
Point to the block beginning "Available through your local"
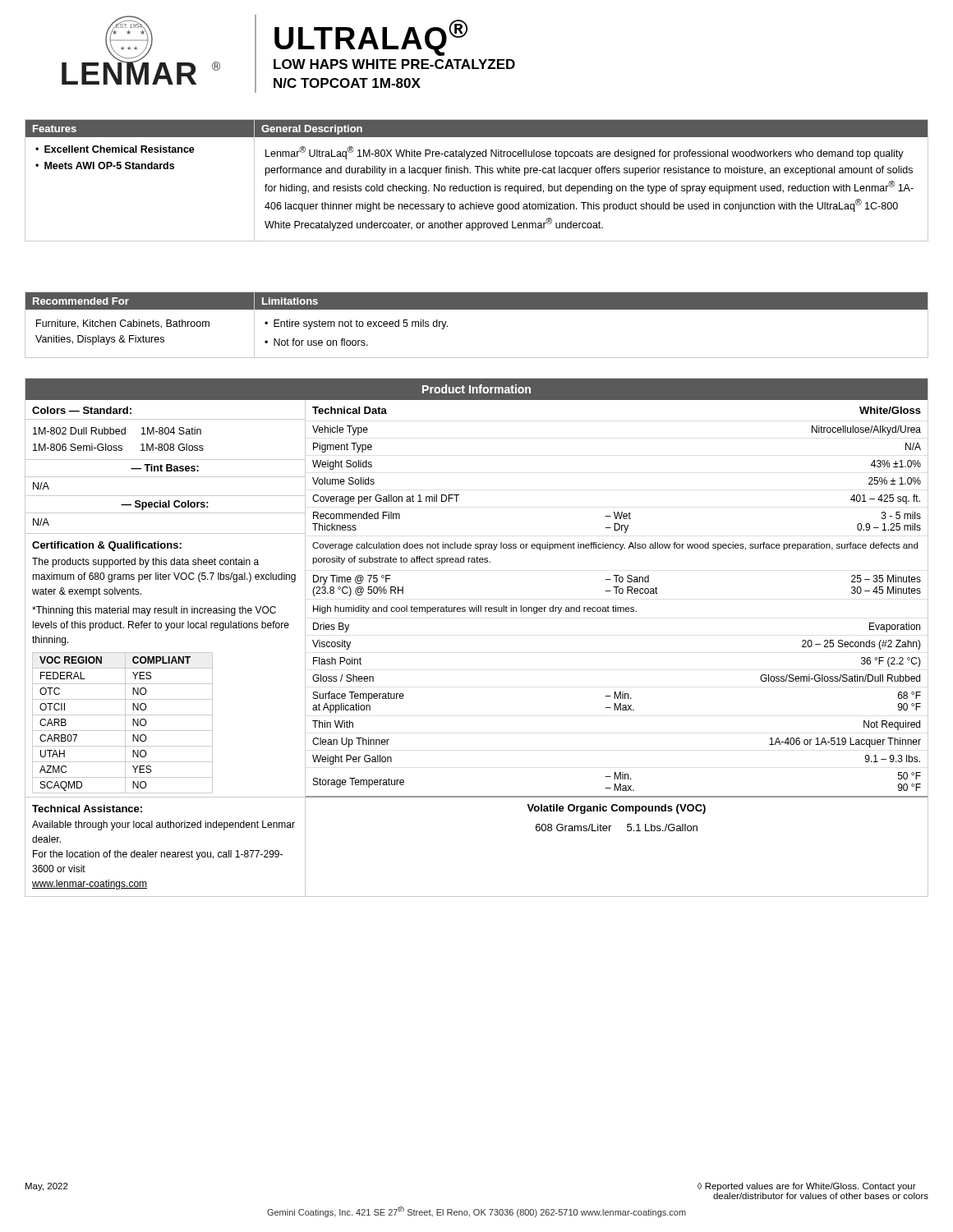point(163,854)
